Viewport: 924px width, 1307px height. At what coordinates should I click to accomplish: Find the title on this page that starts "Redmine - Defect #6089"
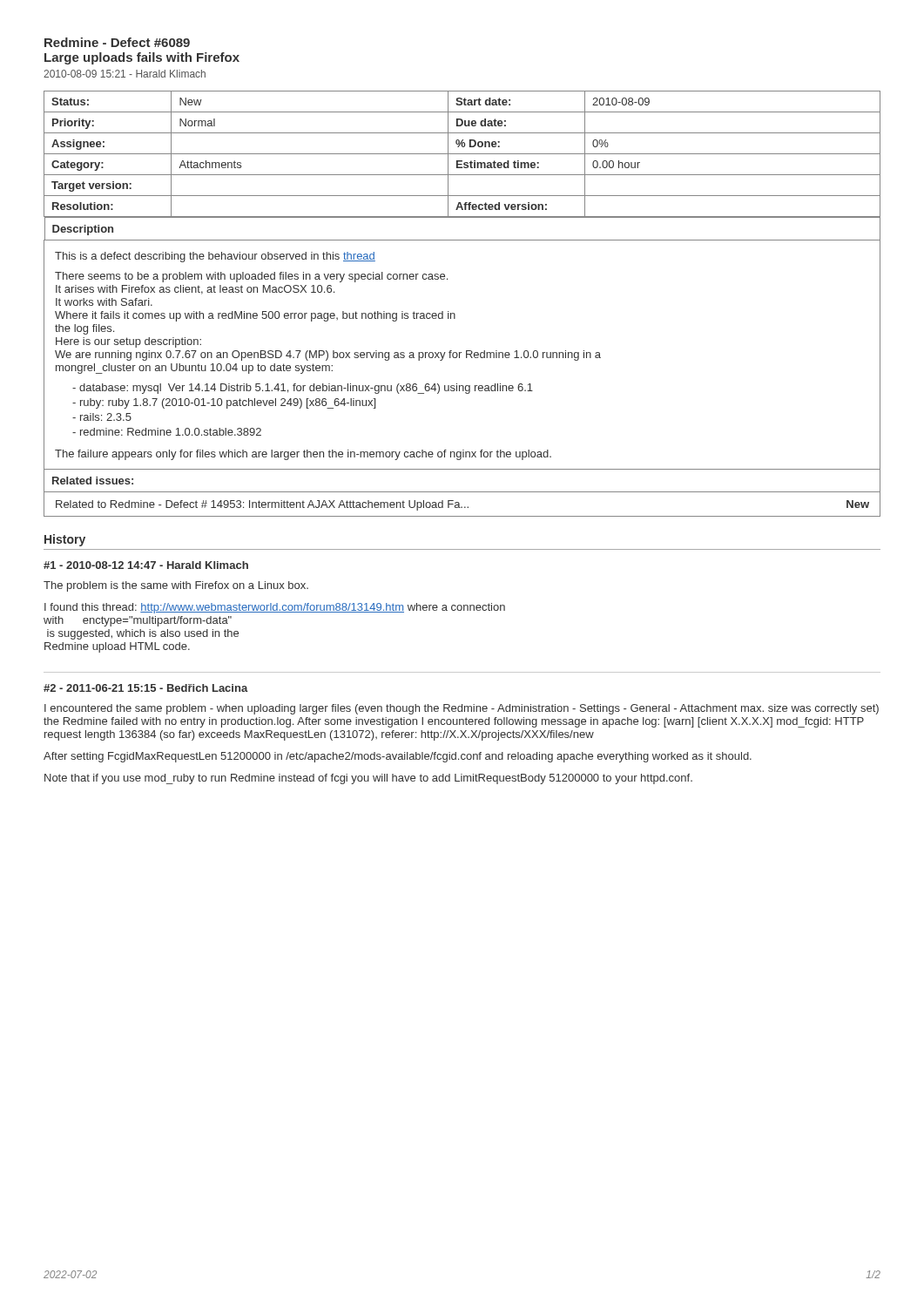tap(117, 42)
